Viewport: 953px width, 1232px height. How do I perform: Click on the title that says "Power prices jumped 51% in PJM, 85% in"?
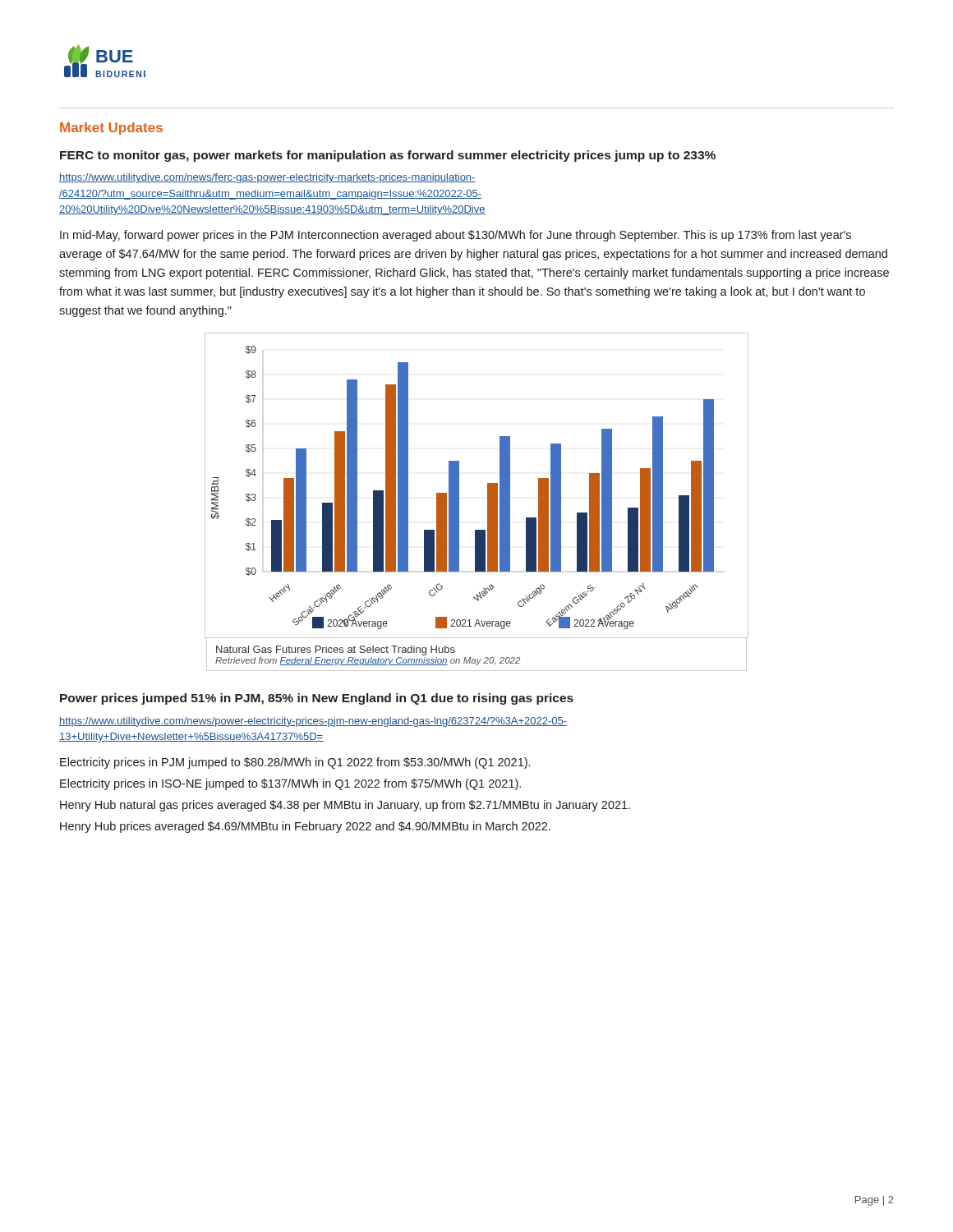point(316,698)
